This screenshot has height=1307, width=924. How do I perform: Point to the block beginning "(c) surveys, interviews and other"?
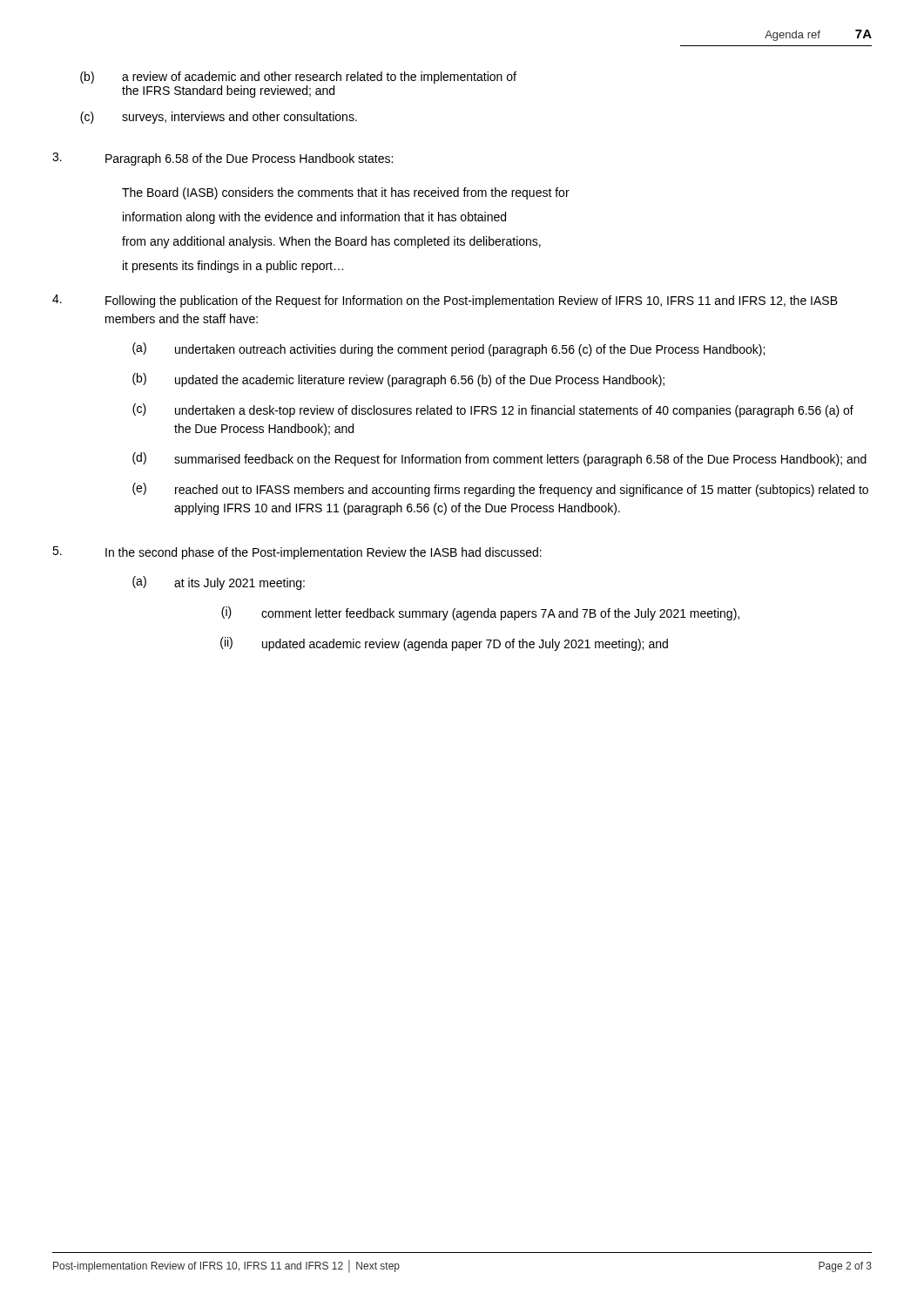coord(219,118)
